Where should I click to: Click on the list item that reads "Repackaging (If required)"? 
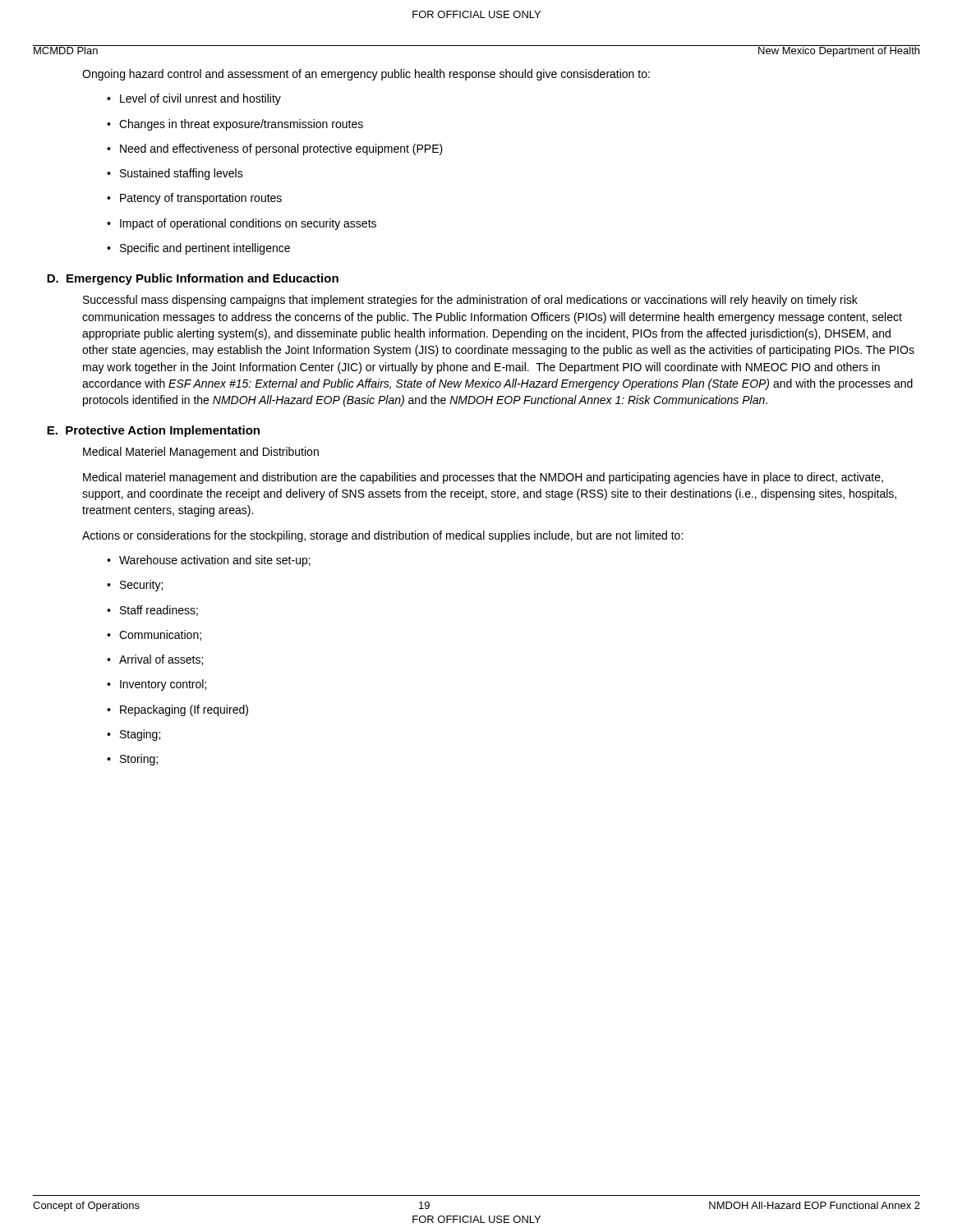click(x=177, y=710)
